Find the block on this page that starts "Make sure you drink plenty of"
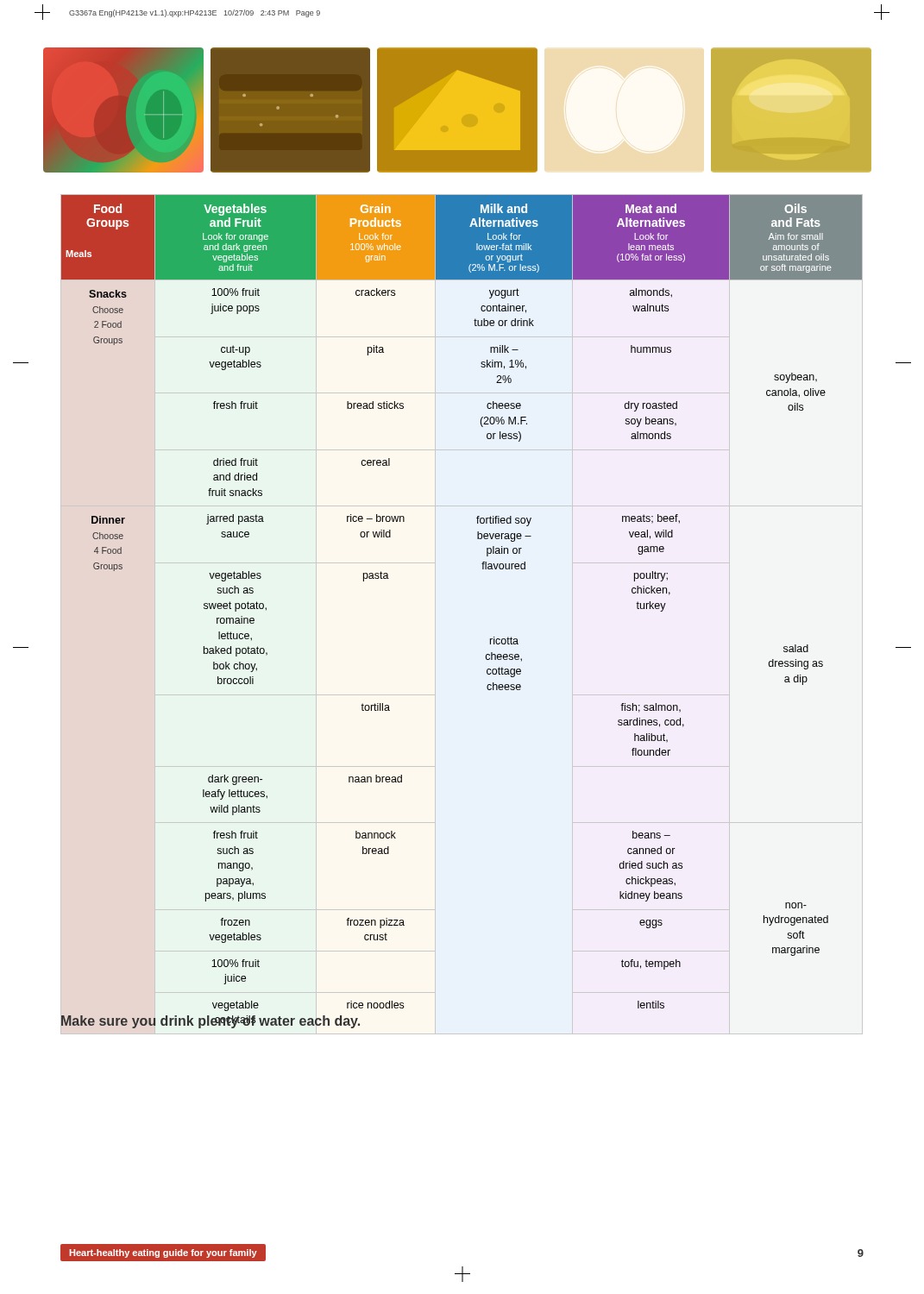The image size is (924, 1294). [211, 1021]
